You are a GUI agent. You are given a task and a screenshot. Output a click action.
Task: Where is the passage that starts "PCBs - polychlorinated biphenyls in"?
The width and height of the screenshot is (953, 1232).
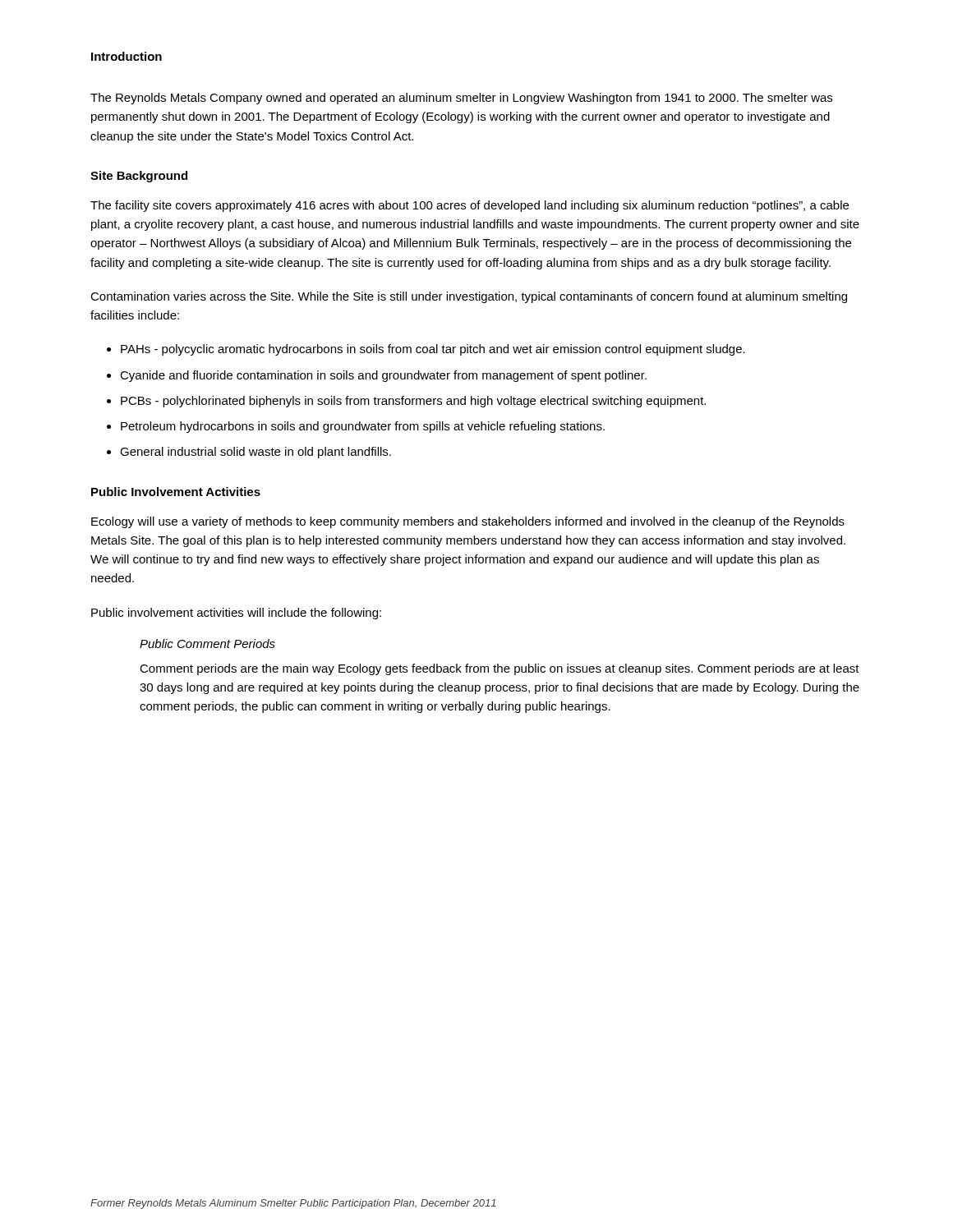tap(413, 400)
